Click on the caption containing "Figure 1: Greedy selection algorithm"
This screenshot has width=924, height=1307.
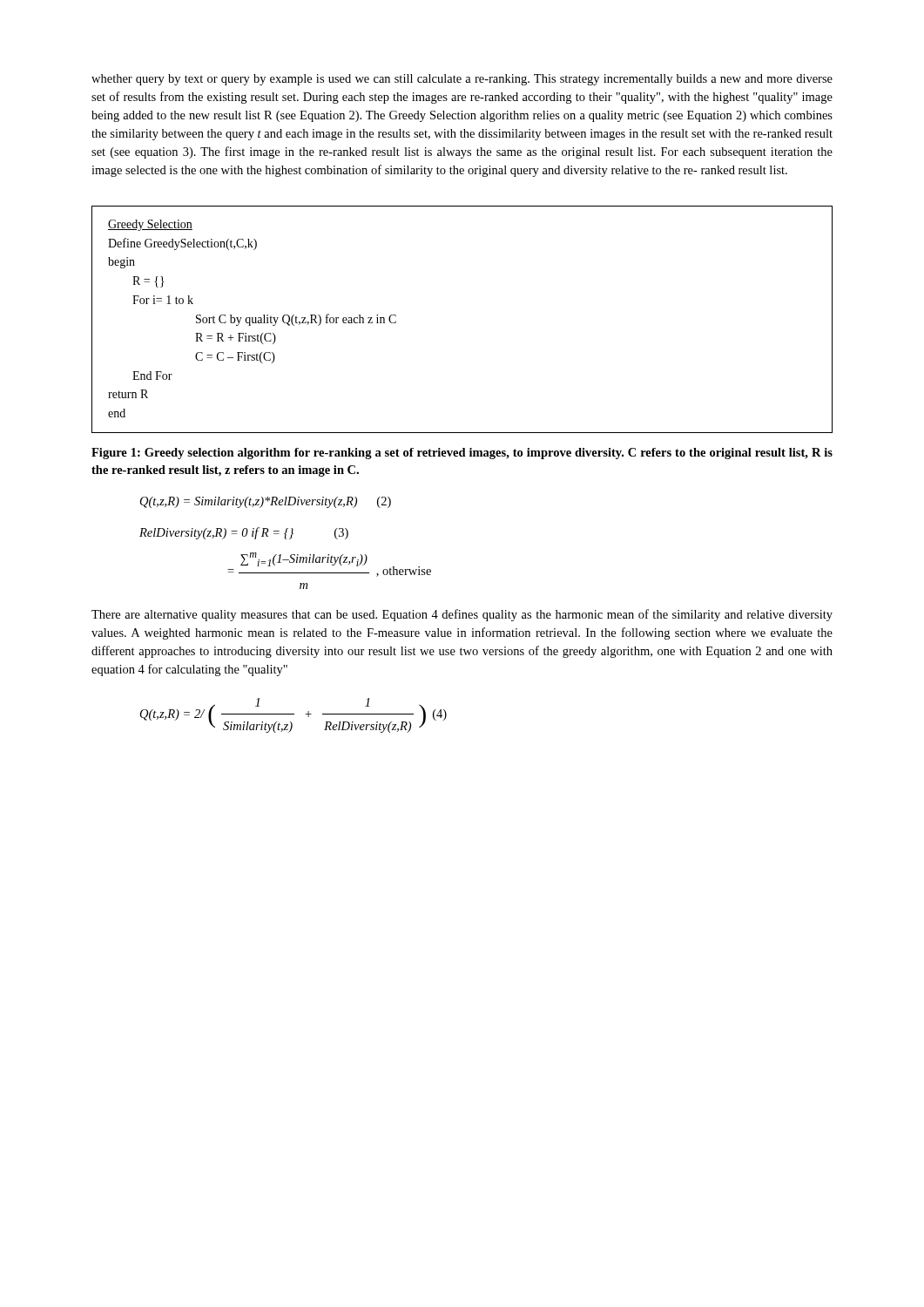462,461
